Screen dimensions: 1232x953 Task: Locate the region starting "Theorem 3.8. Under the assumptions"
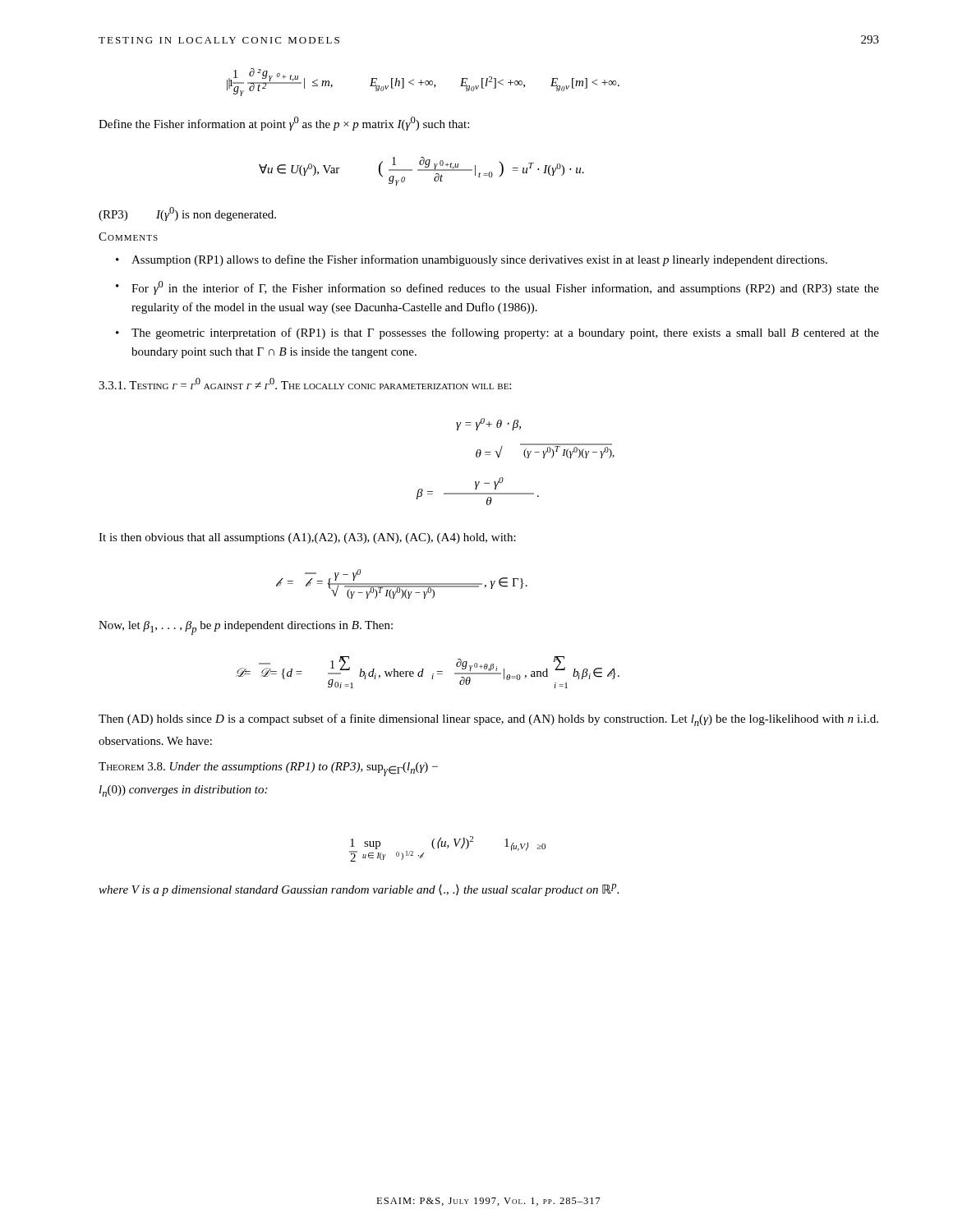click(268, 769)
